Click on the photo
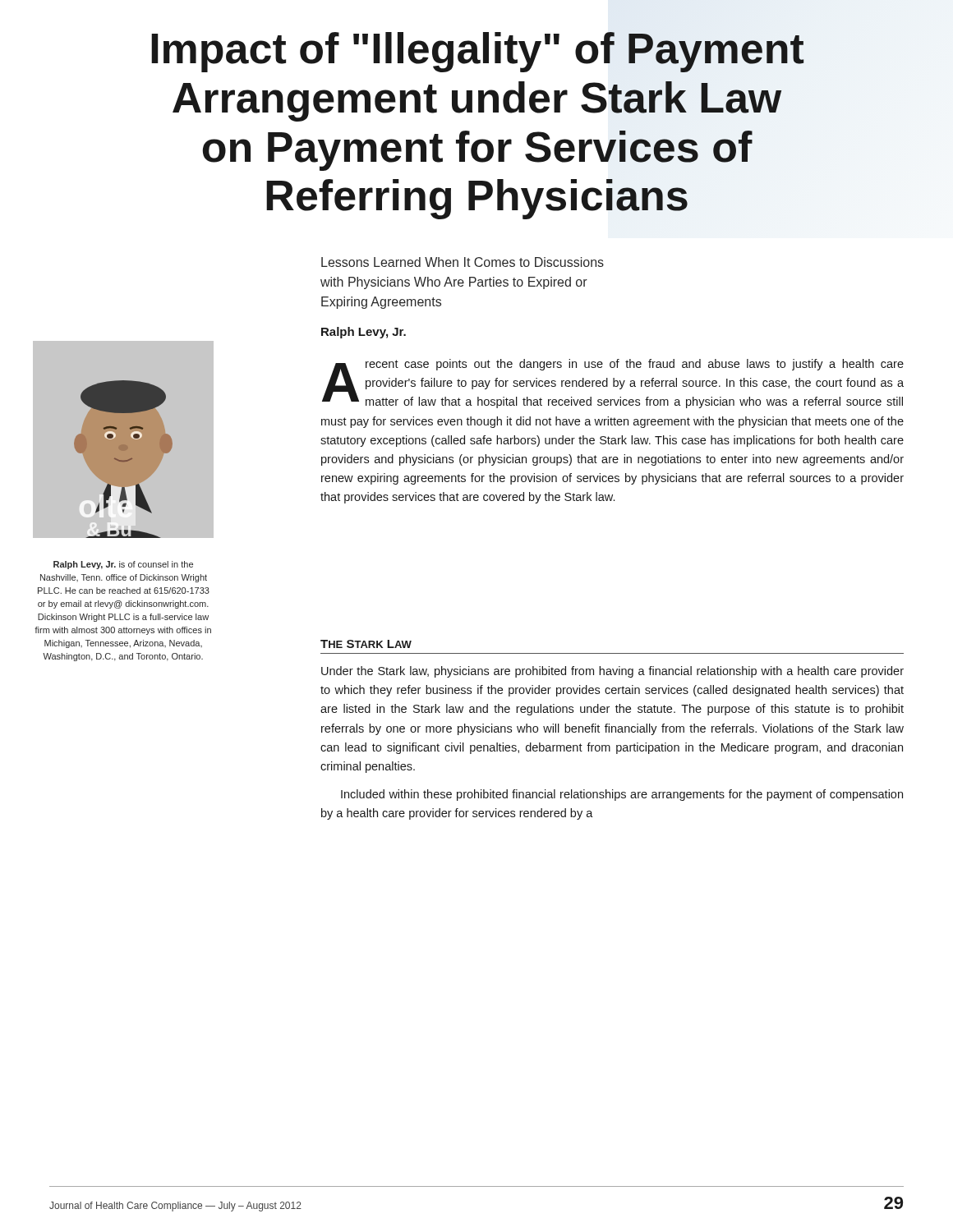Screen dimensions: 1232x953 [x=123, y=439]
